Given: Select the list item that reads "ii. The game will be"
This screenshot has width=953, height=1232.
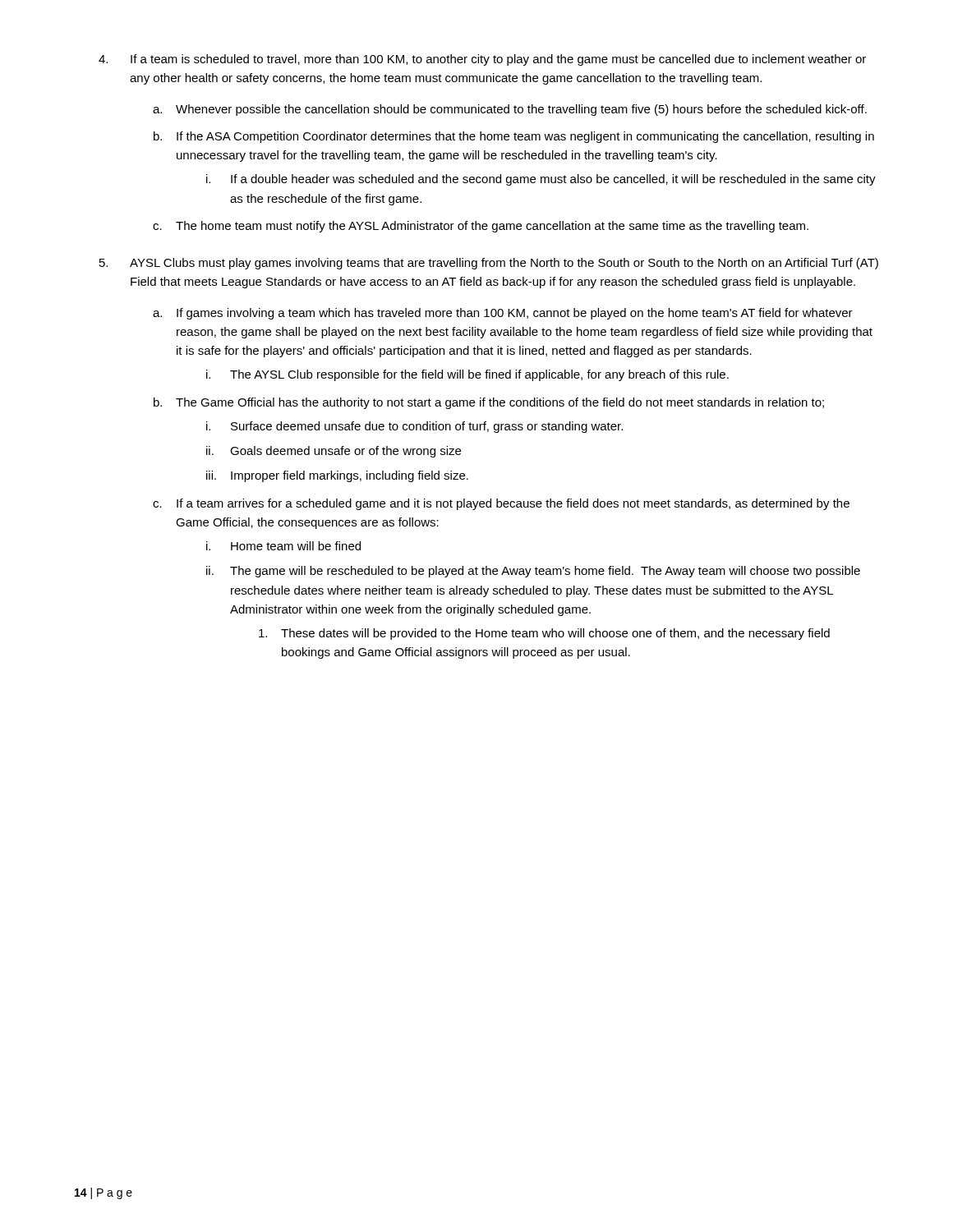Looking at the screenshot, I should [x=542, y=590].
